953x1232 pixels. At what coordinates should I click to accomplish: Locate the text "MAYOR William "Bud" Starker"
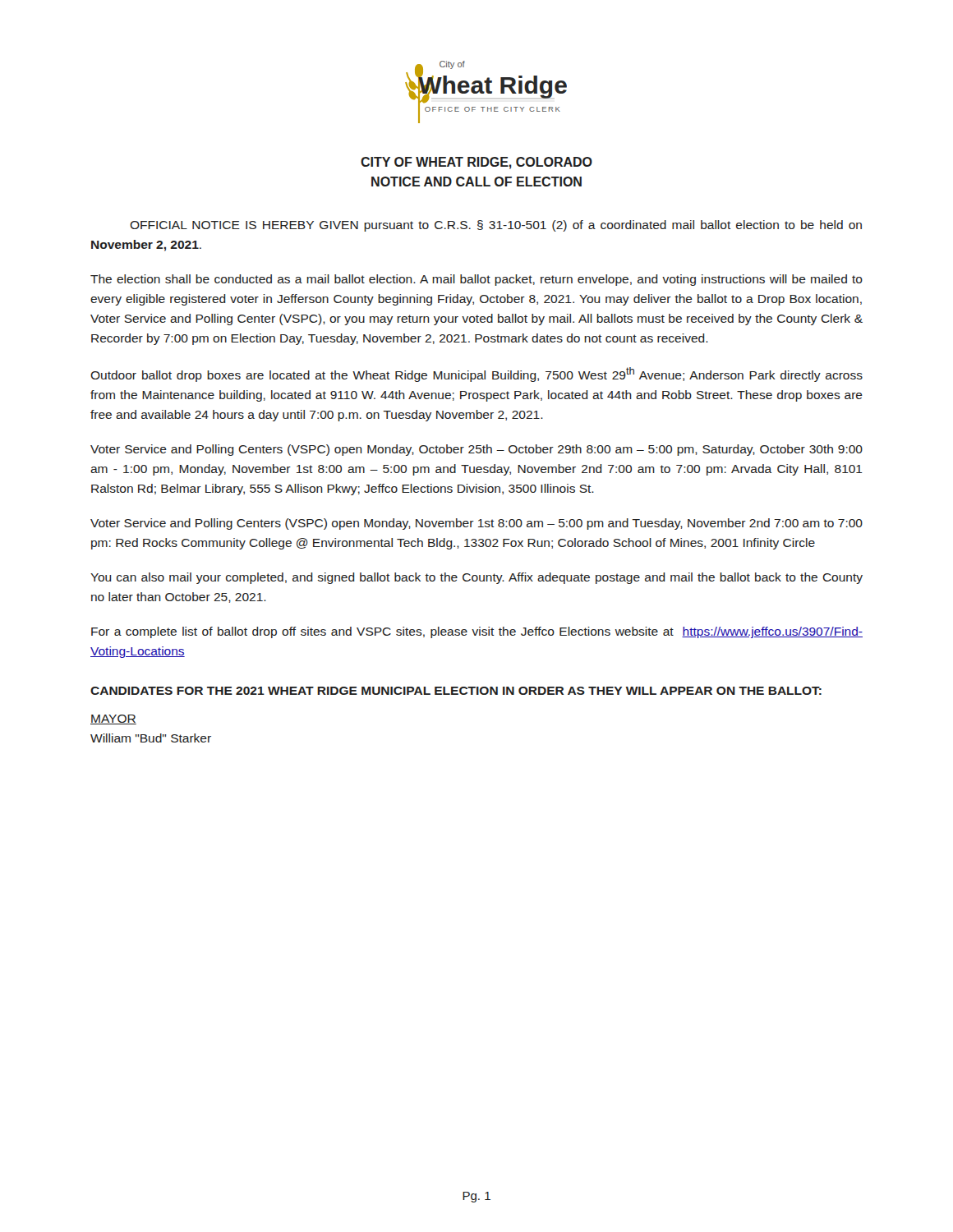coord(151,728)
